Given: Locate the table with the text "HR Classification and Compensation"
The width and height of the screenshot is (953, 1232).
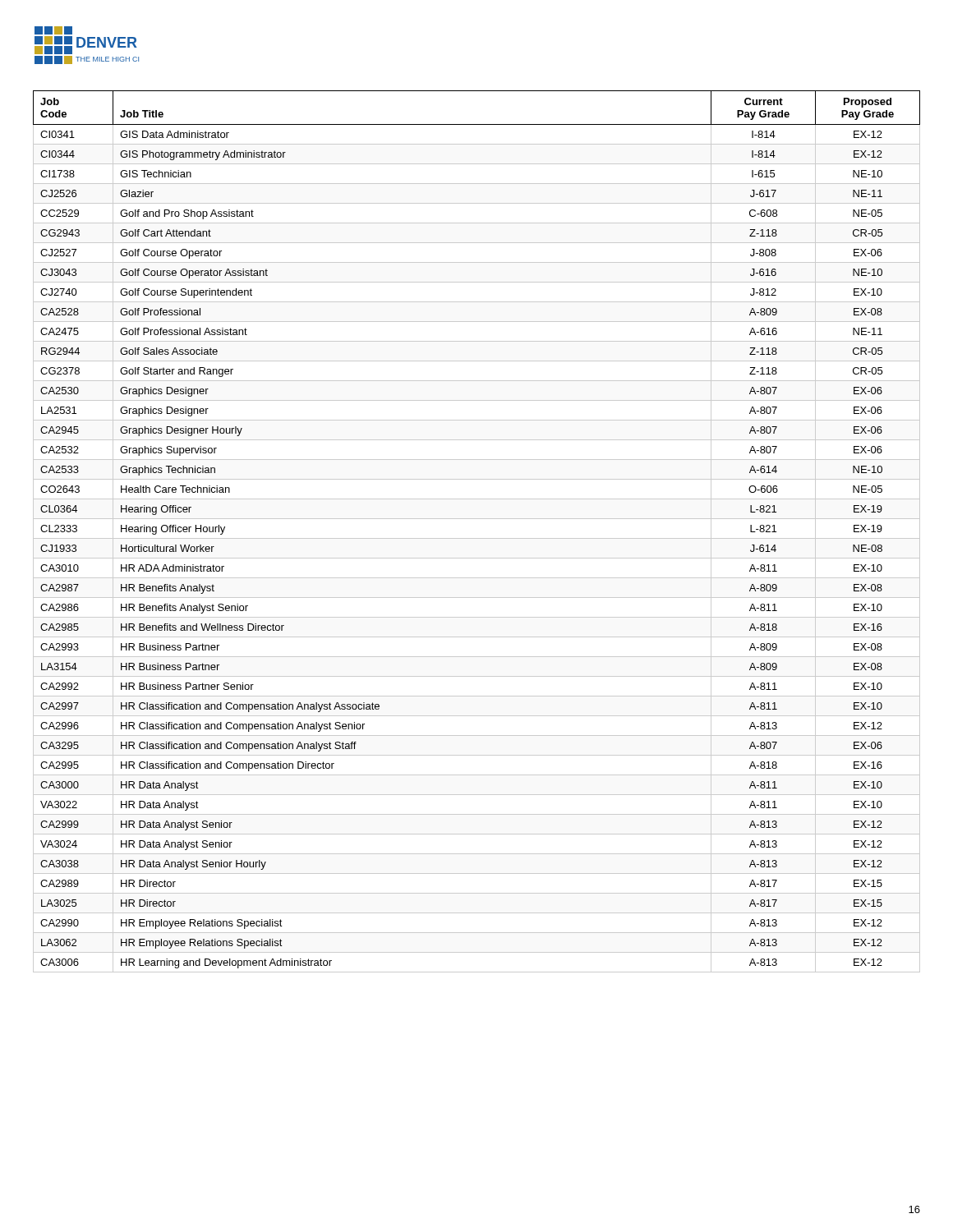Looking at the screenshot, I should pyautogui.click(x=476, y=531).
